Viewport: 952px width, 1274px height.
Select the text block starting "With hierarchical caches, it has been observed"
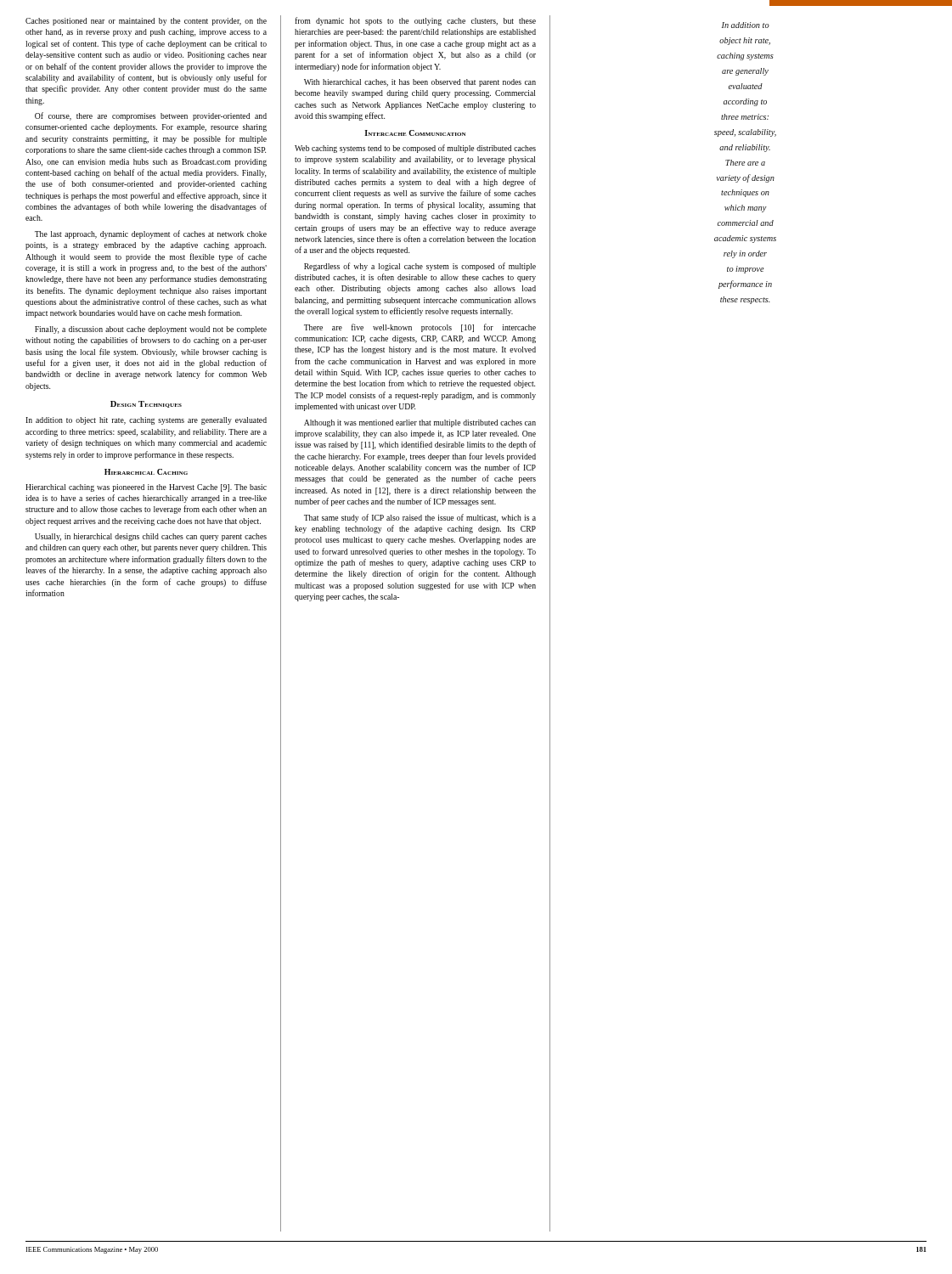tap(415, 99)
